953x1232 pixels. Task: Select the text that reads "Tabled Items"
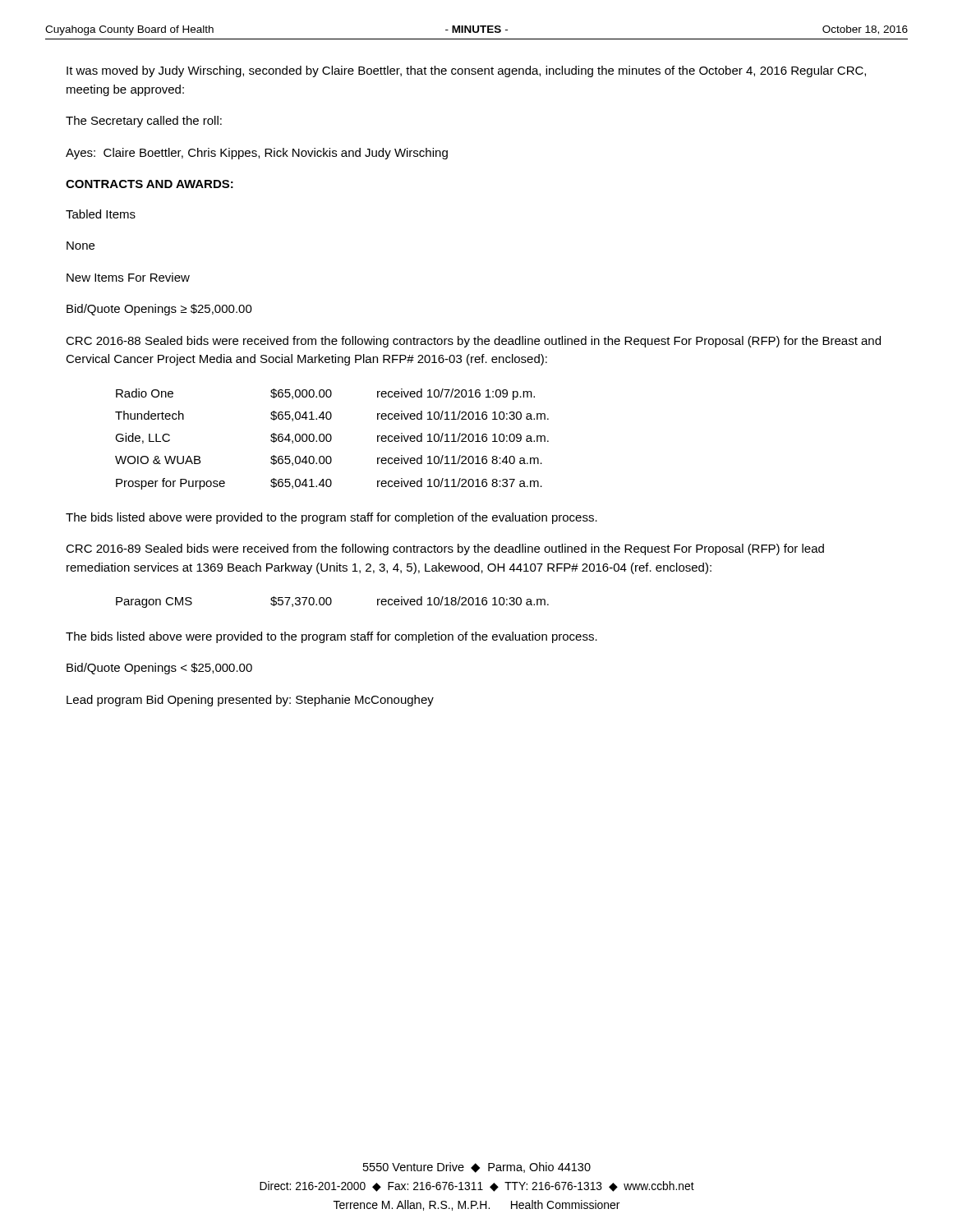(x=101, y=214)
